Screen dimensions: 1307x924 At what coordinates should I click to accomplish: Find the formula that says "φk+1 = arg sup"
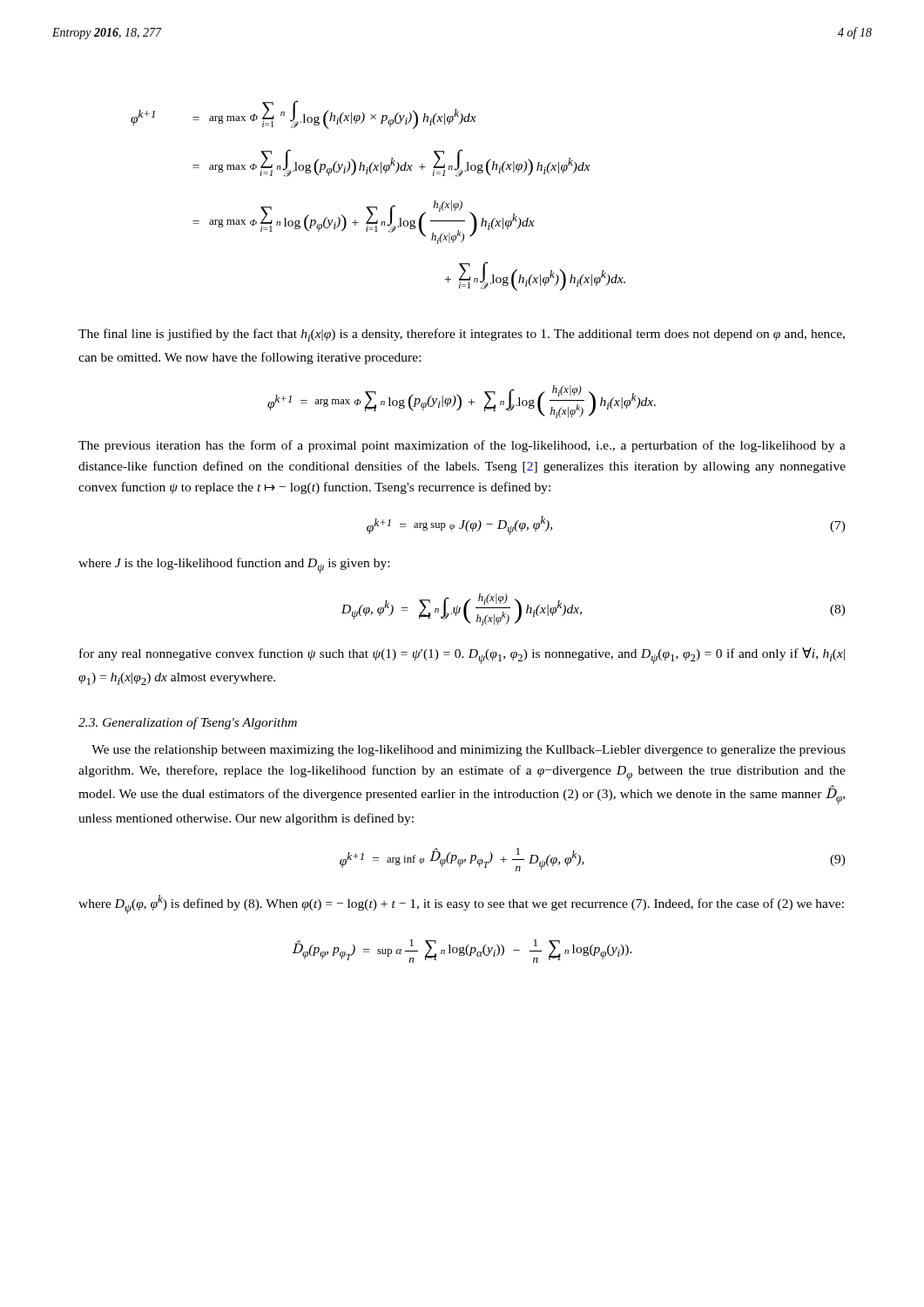tap(471, 525)
